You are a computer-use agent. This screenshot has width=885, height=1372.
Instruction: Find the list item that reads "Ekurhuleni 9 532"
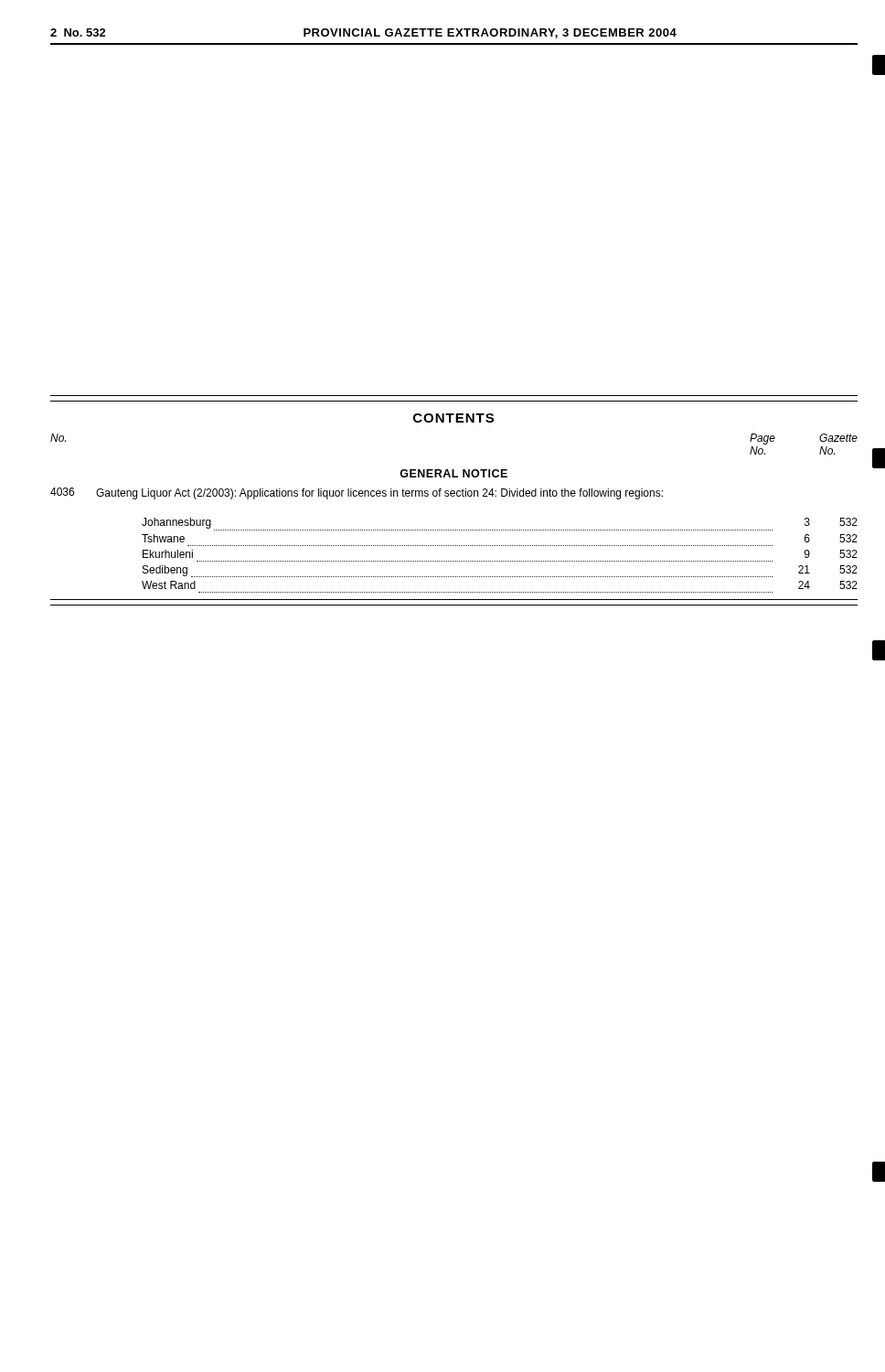tap(500, 554)
